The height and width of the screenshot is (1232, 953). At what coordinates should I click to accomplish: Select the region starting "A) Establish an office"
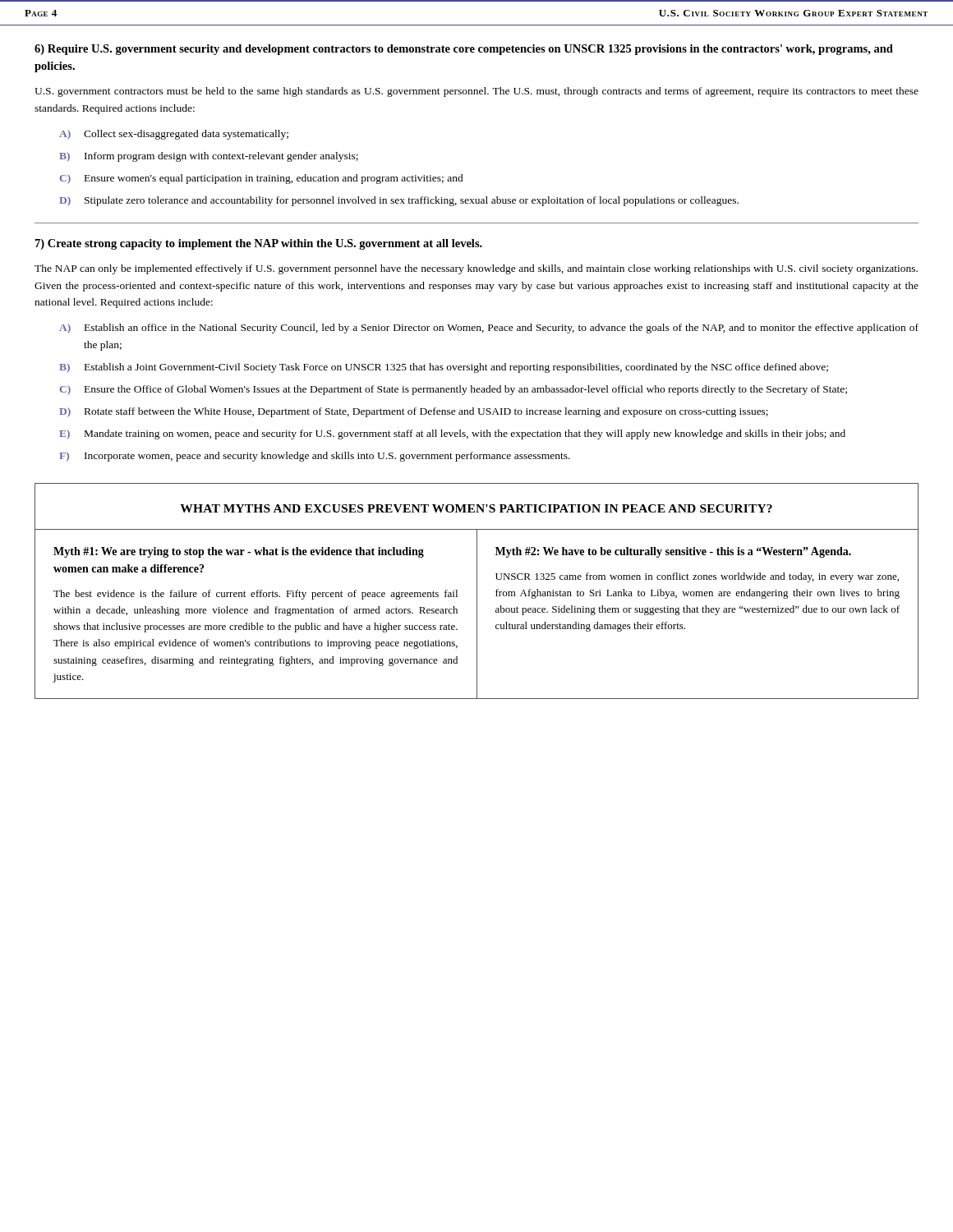tap(489, 337)
